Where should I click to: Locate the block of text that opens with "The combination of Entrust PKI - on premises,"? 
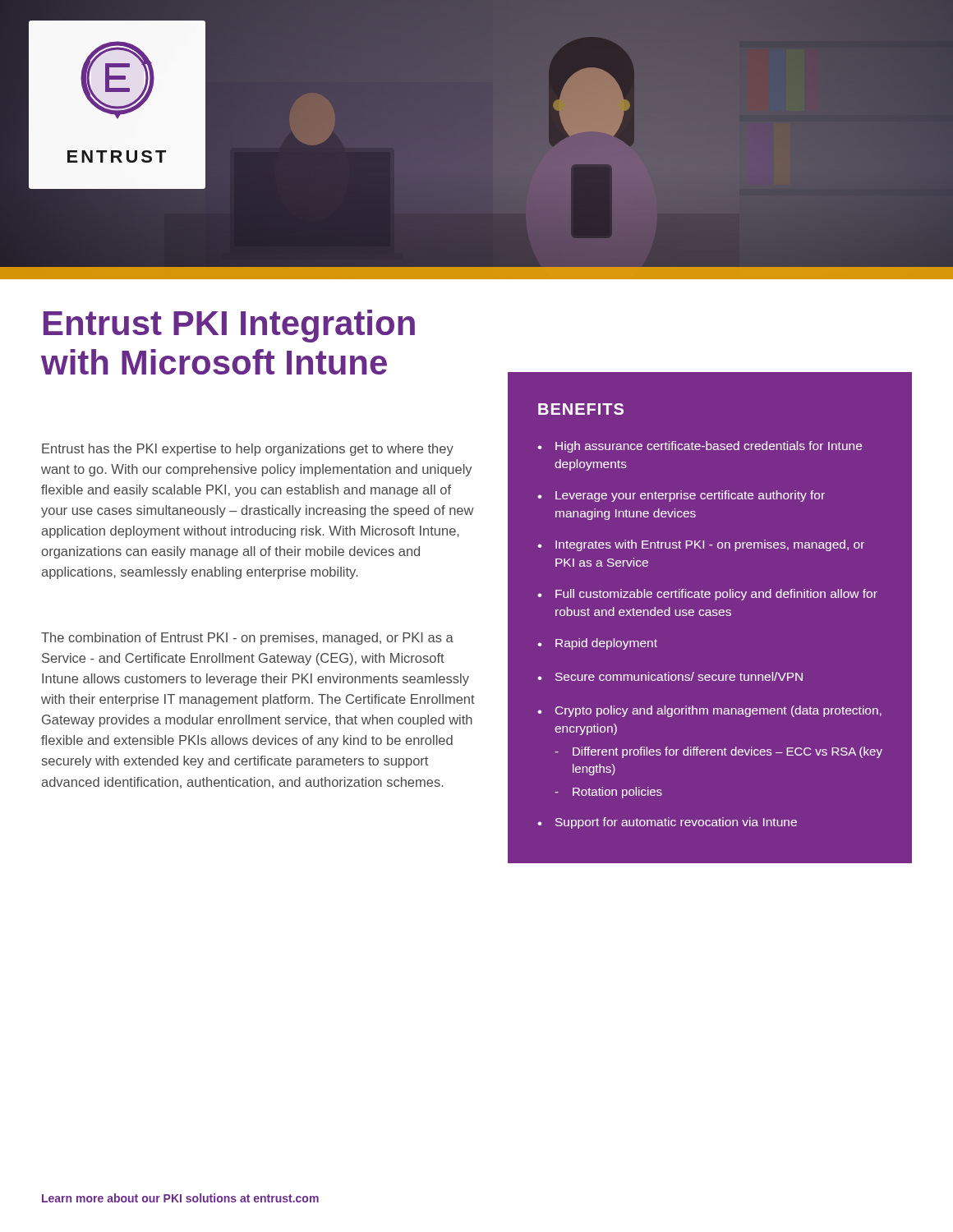260,710
